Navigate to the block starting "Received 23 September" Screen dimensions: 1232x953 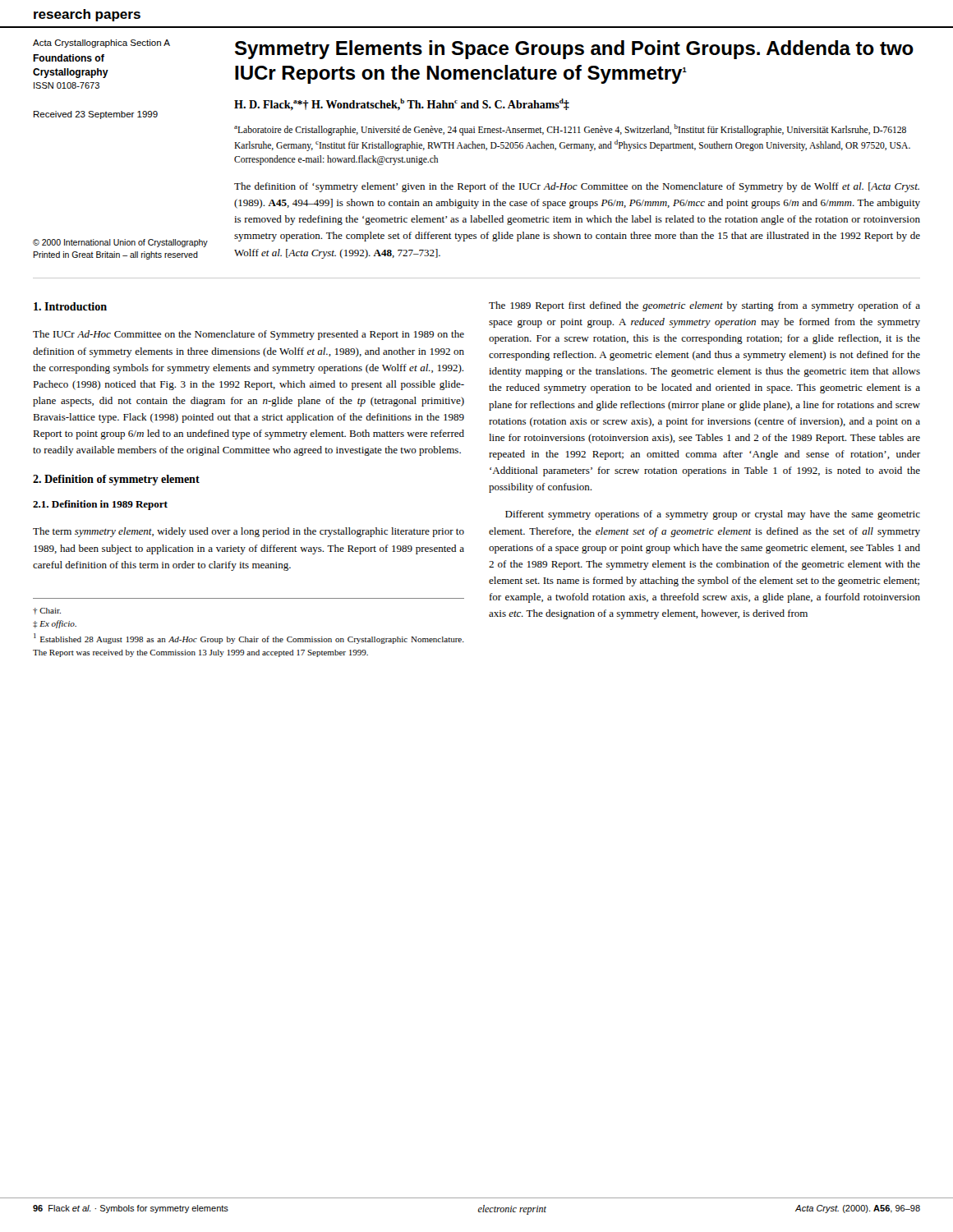[x=95, y=114]
